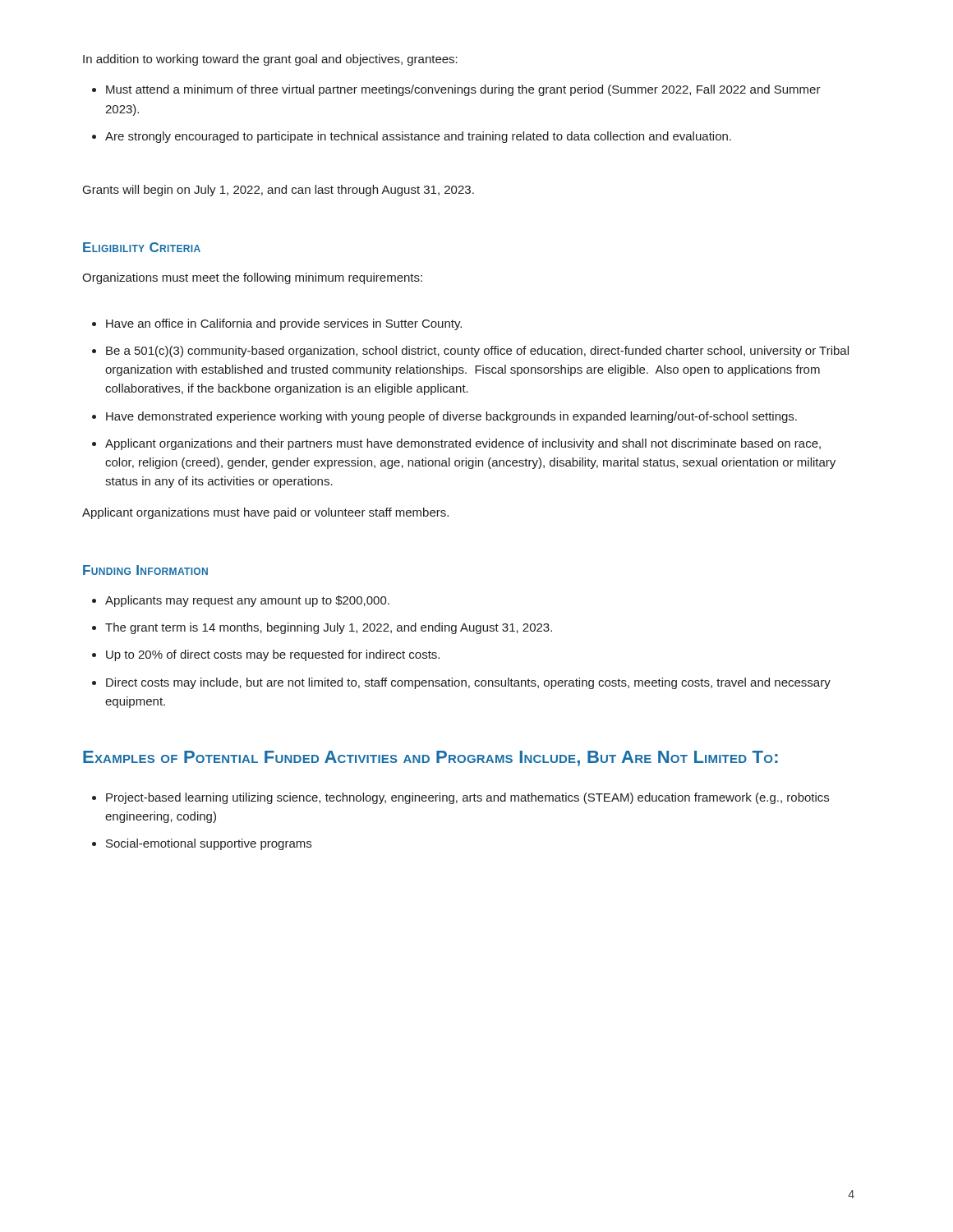Click on the passage starting "Organizations must meet"
This screenshot has width=953, height=1232.
(x=252, y=278)
